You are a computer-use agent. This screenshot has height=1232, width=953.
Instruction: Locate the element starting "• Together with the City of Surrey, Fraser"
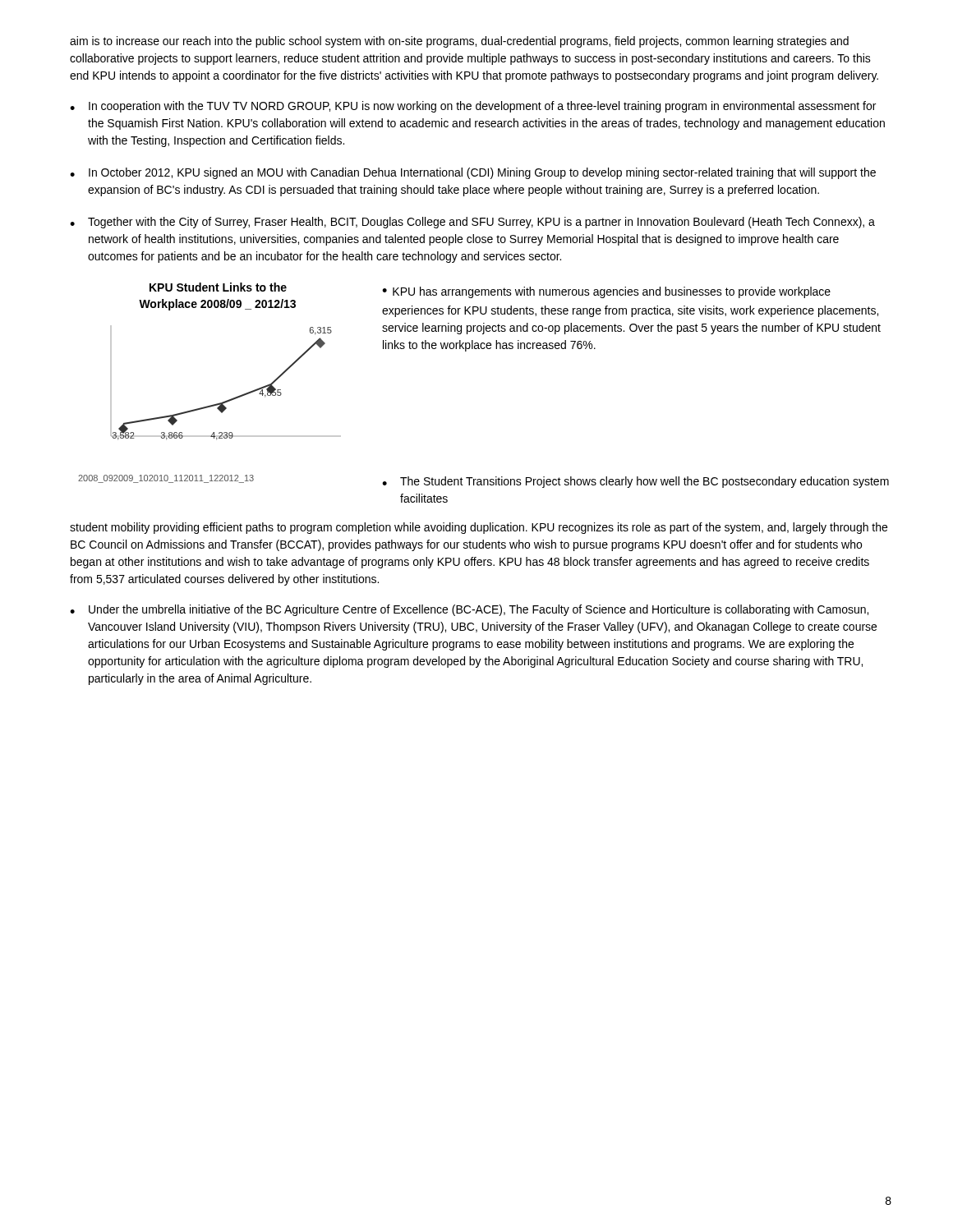click(x=481, y=239)
